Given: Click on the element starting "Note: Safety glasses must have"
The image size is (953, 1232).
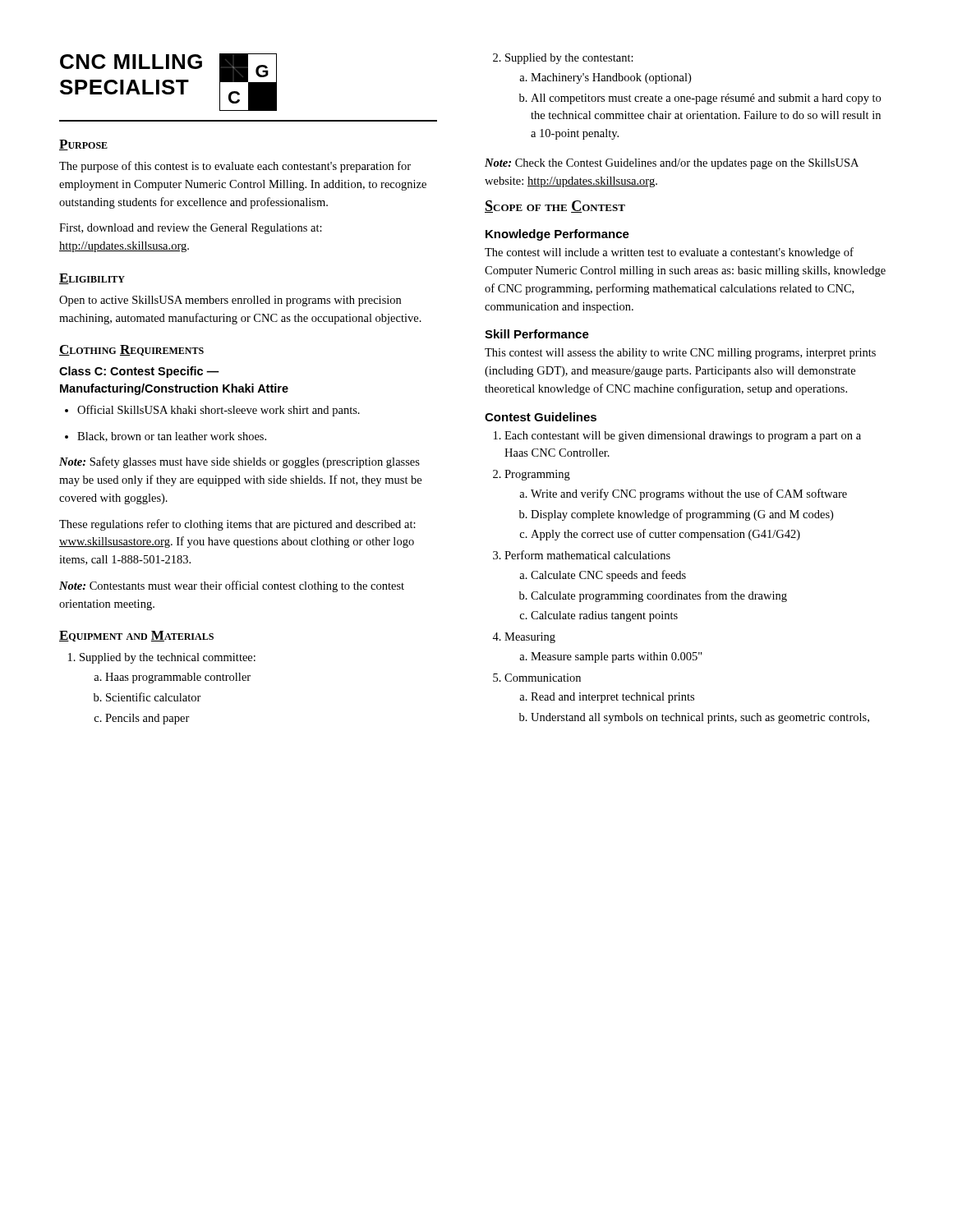Looking at the screenshot, I should 241,480.
